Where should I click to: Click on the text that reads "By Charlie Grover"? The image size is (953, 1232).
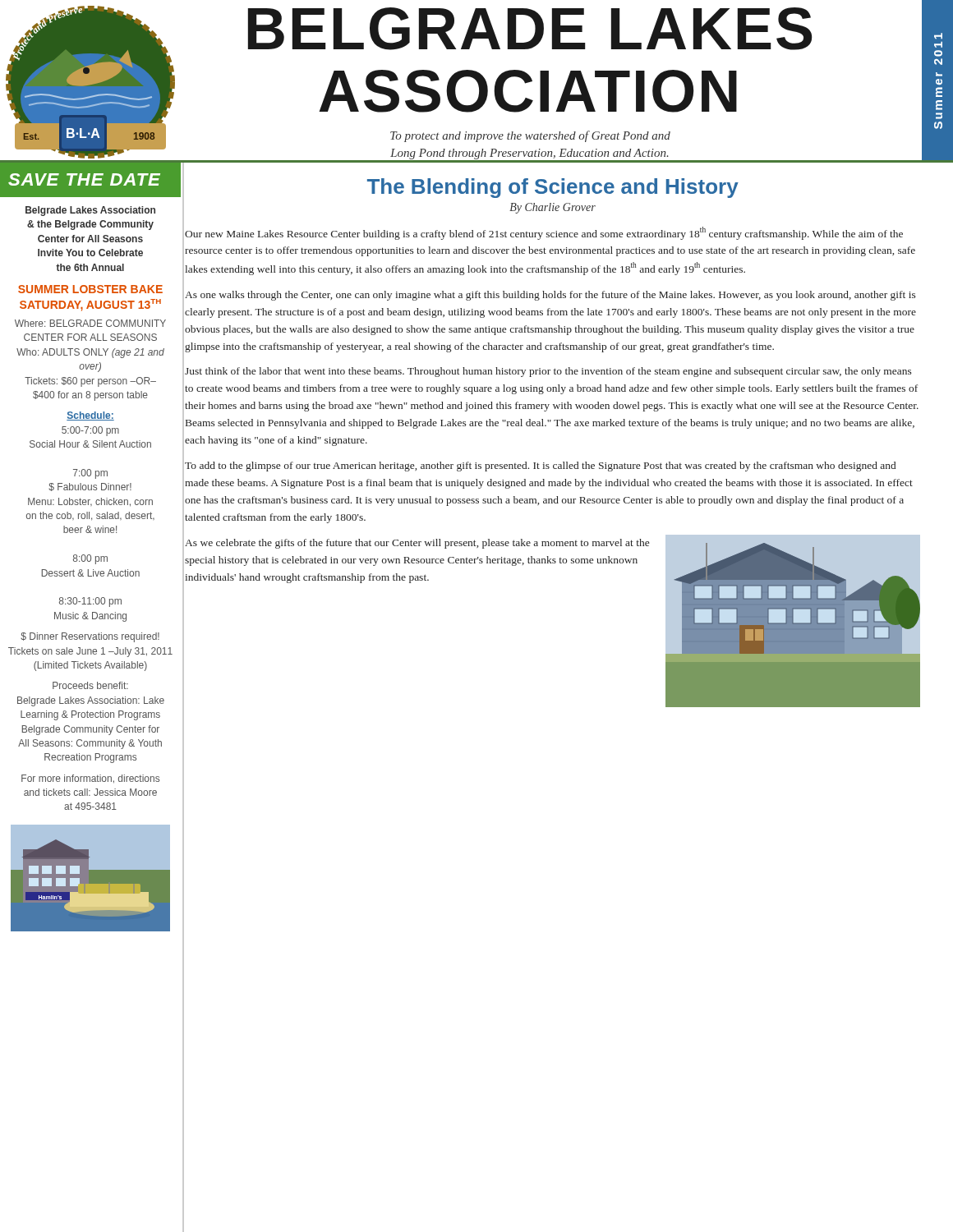[553, 207]
